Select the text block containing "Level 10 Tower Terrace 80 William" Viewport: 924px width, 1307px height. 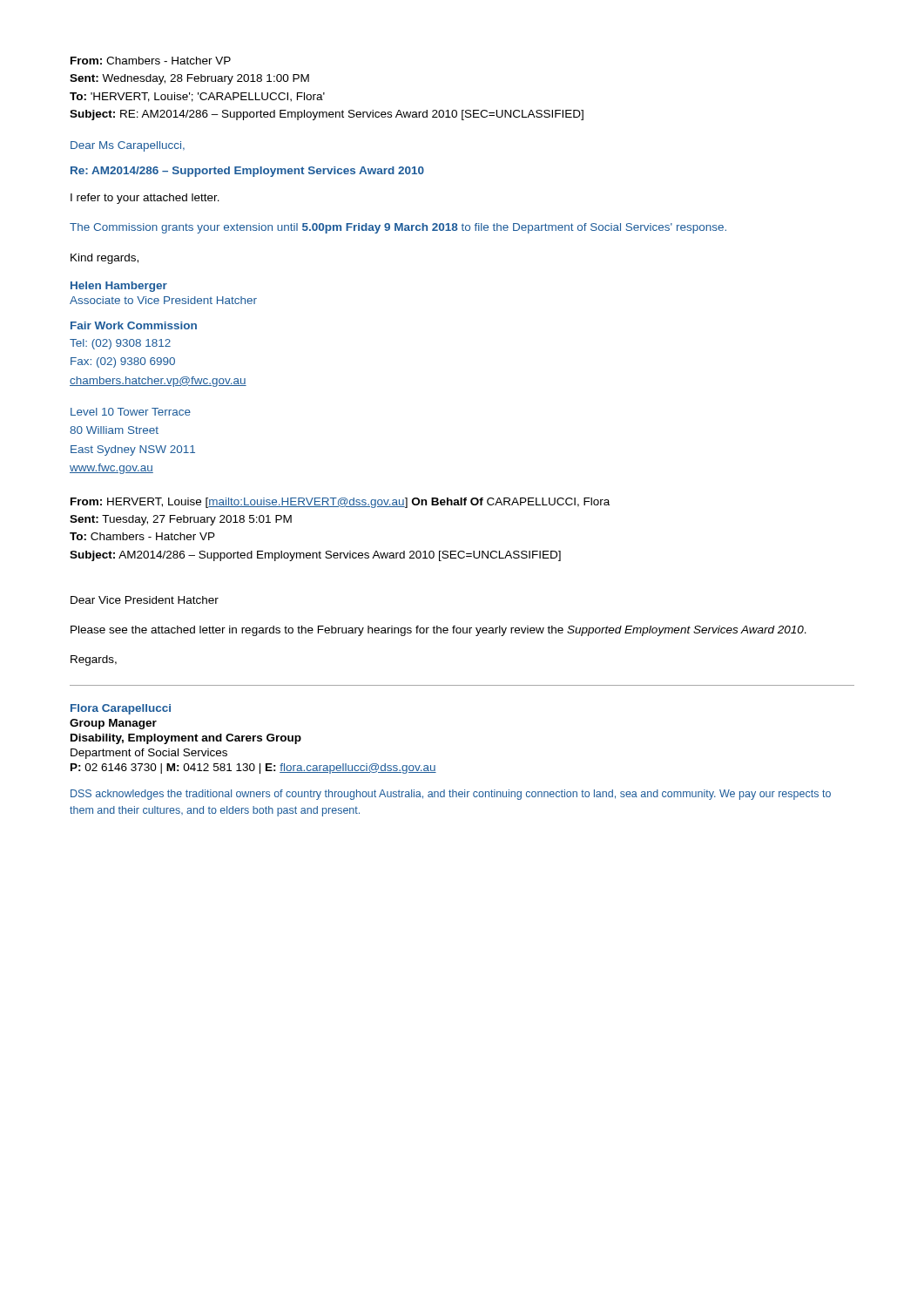(x=133, y=440)
